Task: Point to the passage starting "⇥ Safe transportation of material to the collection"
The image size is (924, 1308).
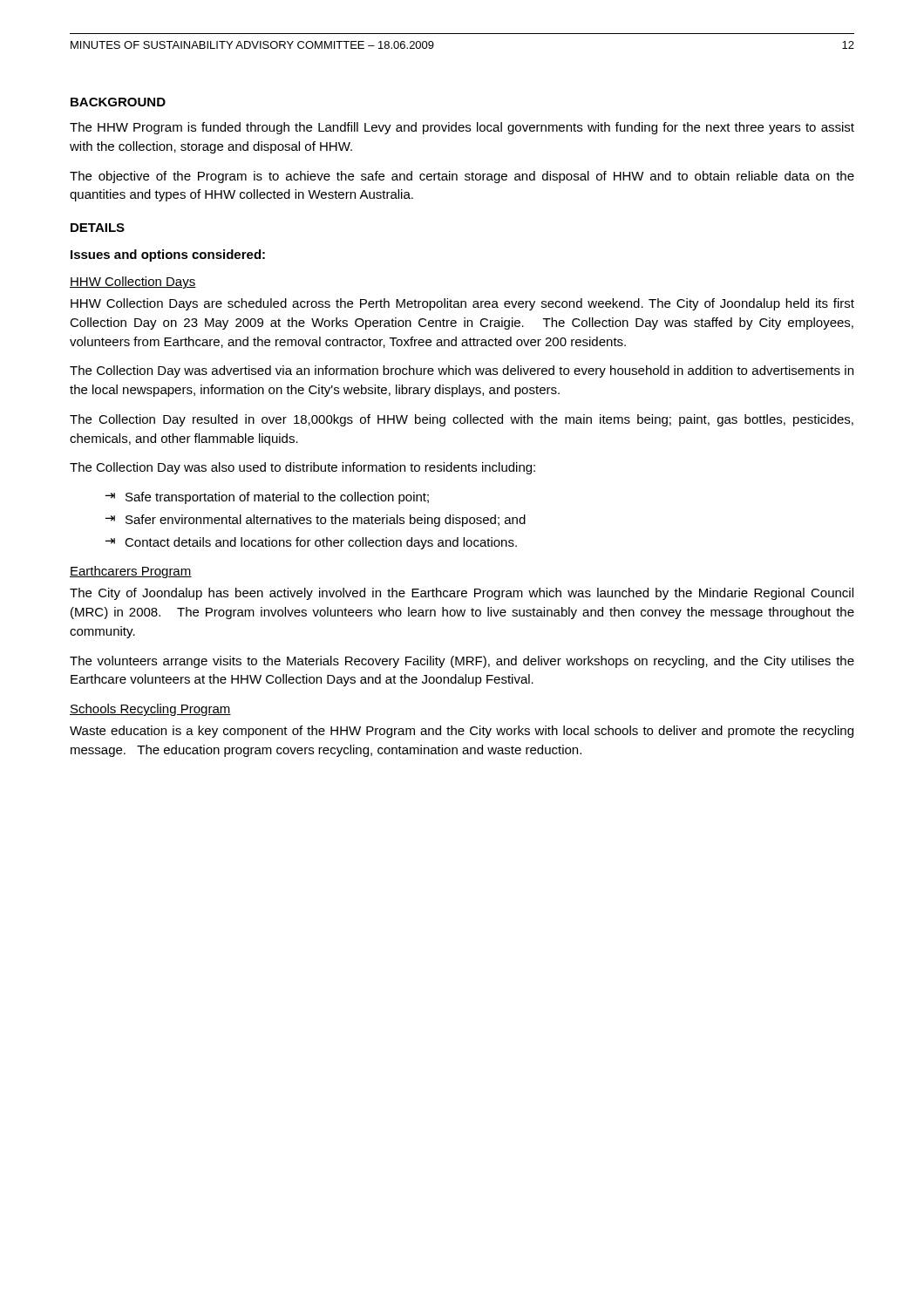Action: click(267, 497)
